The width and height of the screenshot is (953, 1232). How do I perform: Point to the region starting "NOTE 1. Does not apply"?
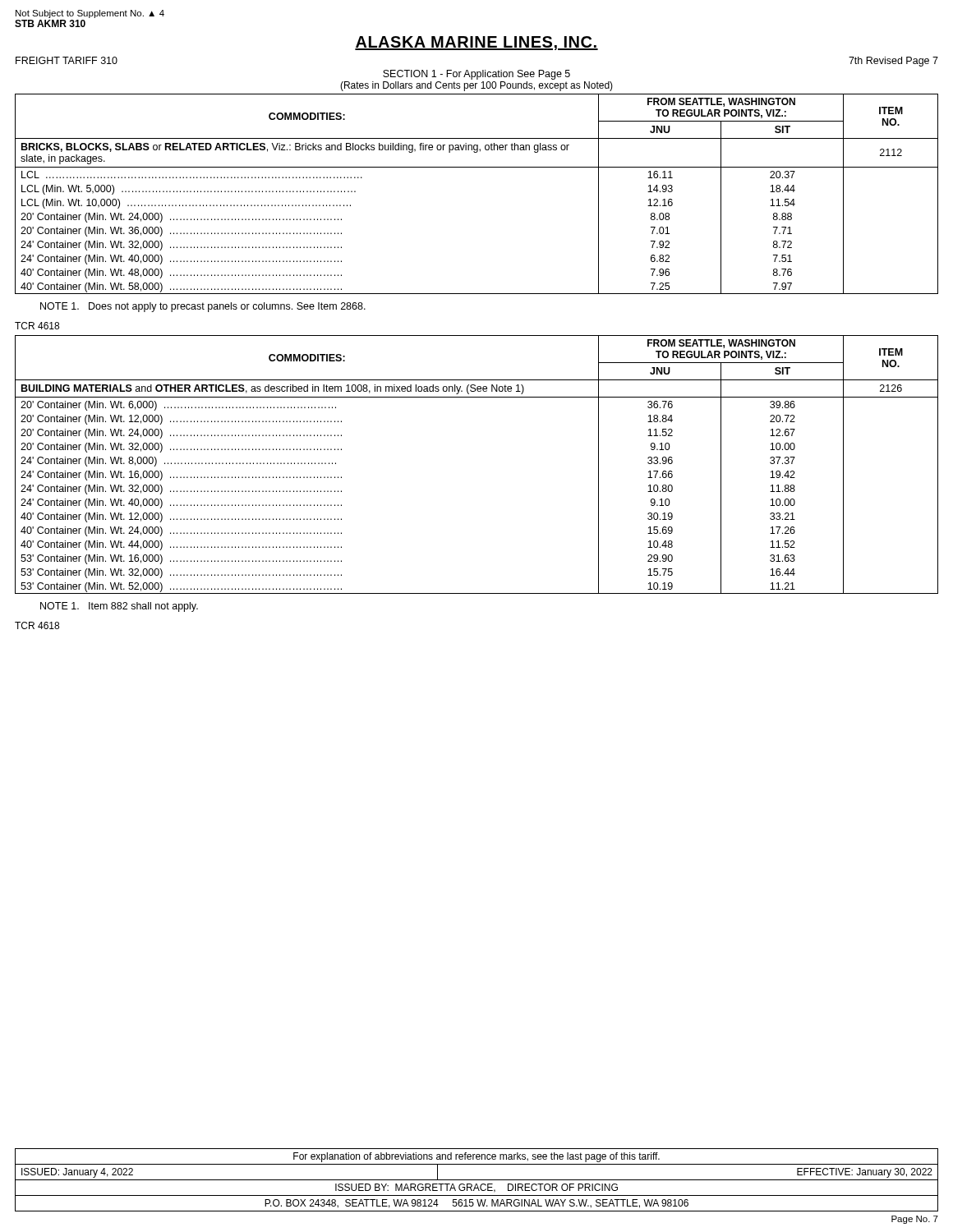click(203, 306)
